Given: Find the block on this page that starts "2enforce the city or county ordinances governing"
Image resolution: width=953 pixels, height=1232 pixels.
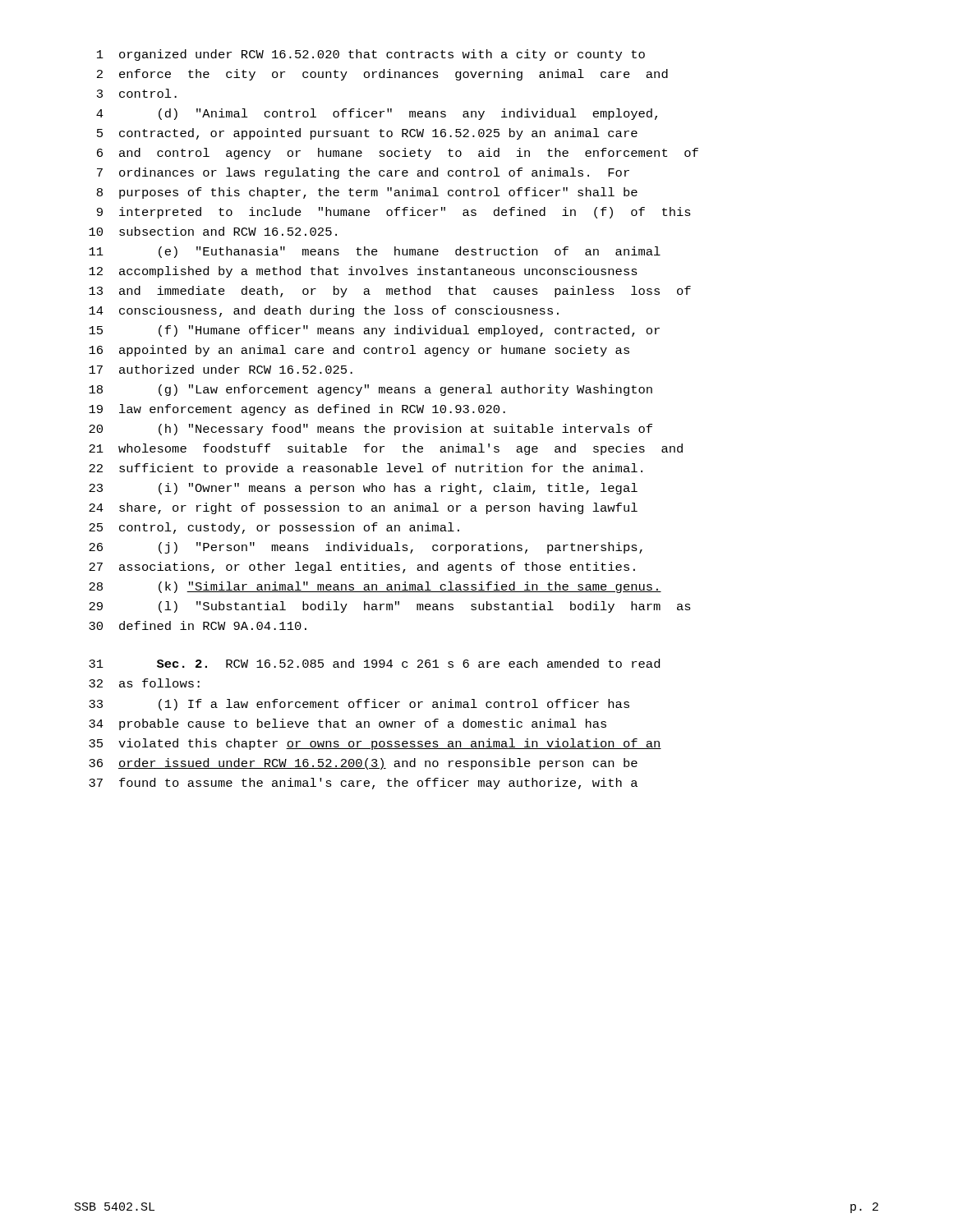Looking at the screenshot, I should point(476,75).
